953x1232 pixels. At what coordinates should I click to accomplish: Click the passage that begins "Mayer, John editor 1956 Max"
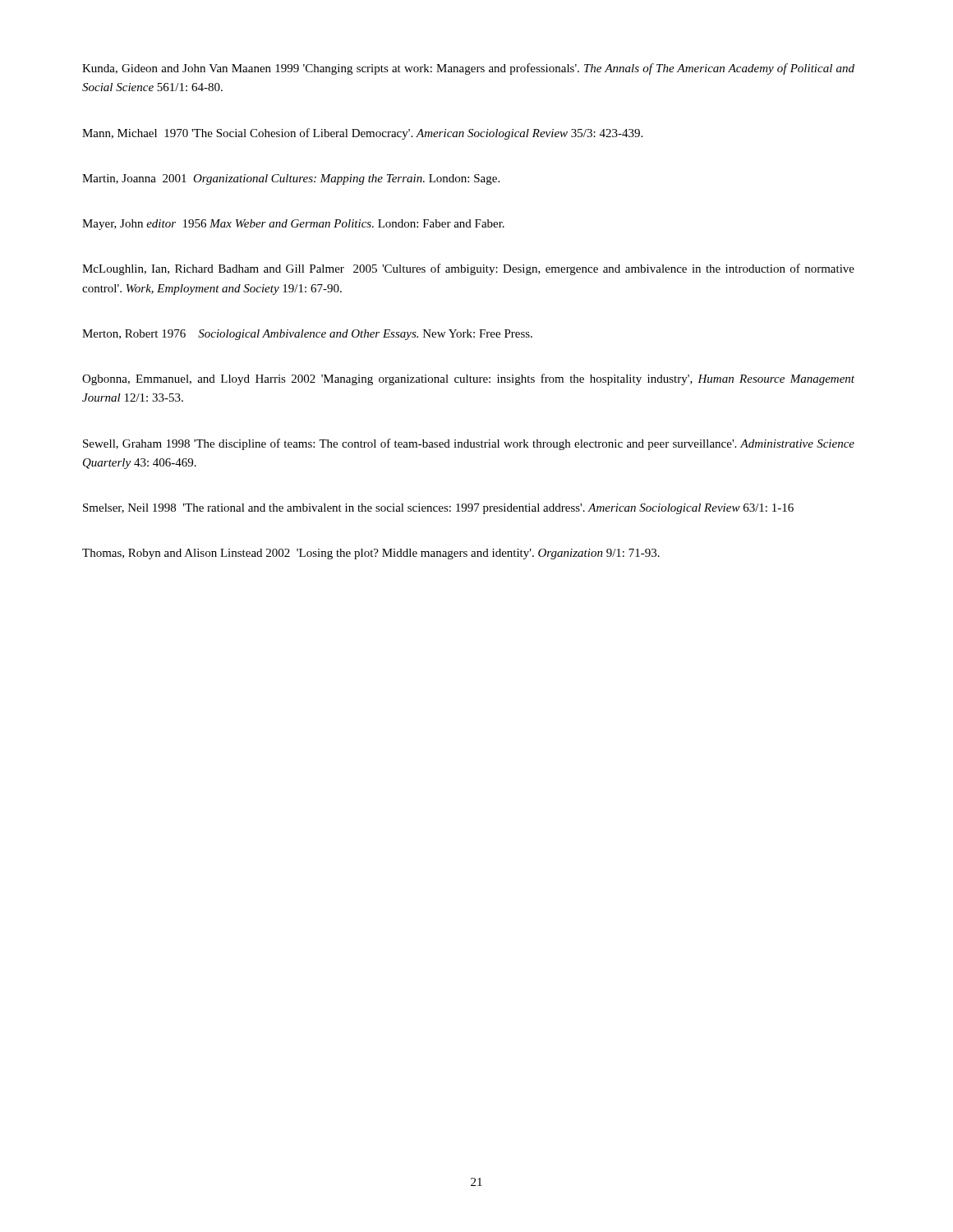(x=294, y=223)
